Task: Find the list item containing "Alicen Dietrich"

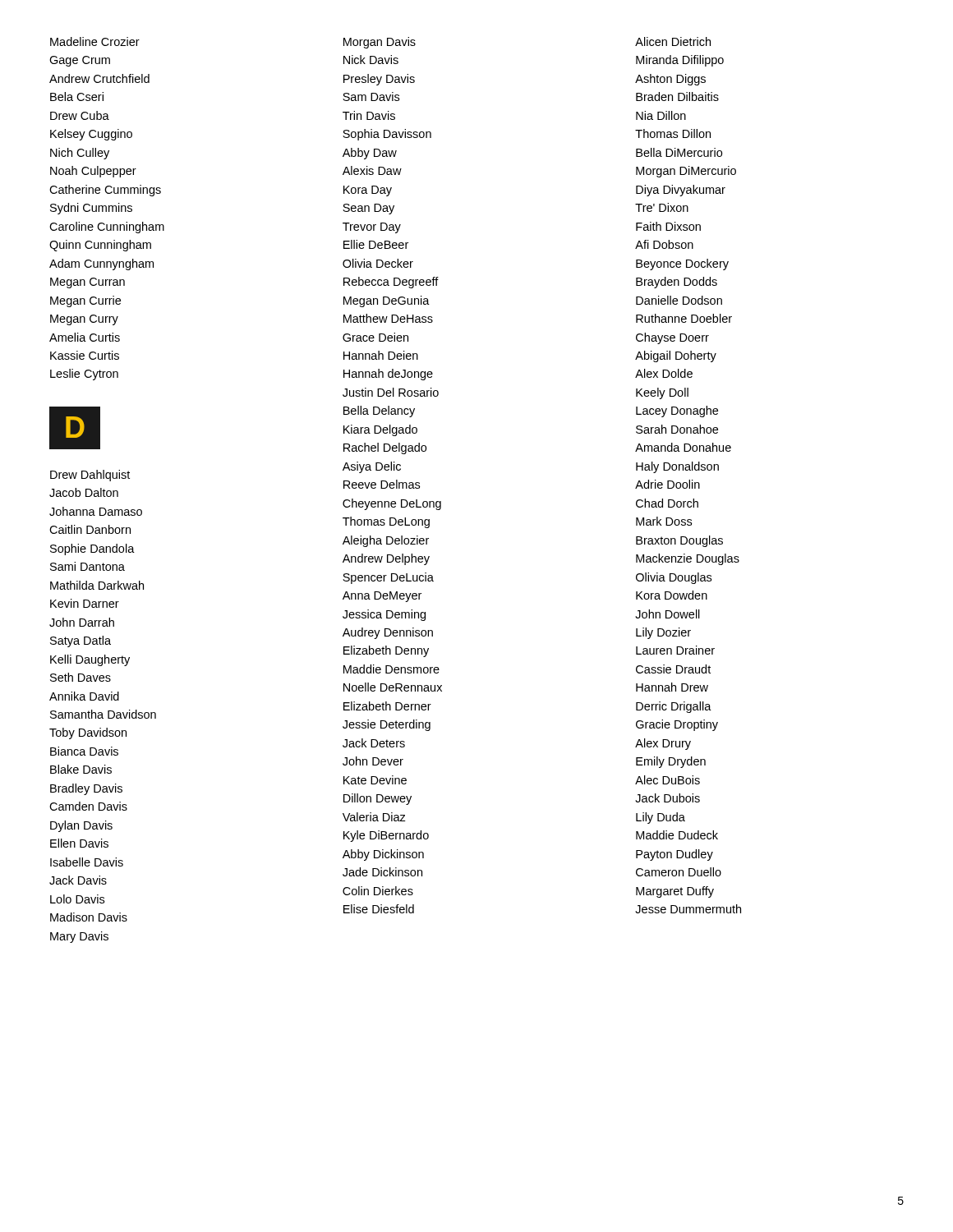Action: pyautogui.click(x=673, y=42)
